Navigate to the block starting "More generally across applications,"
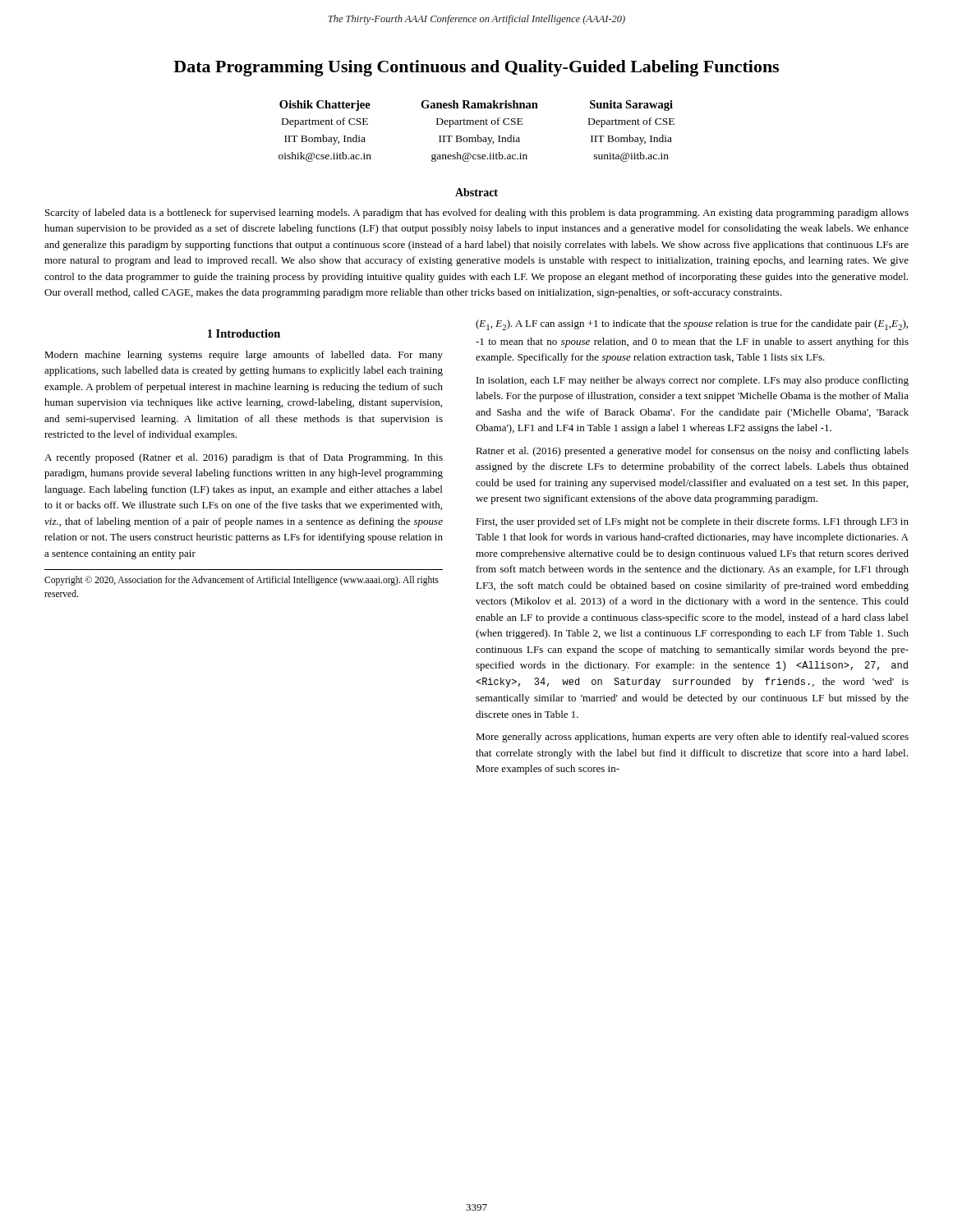This screenshot has width=953, height=1232. click(x=692, y=753)
